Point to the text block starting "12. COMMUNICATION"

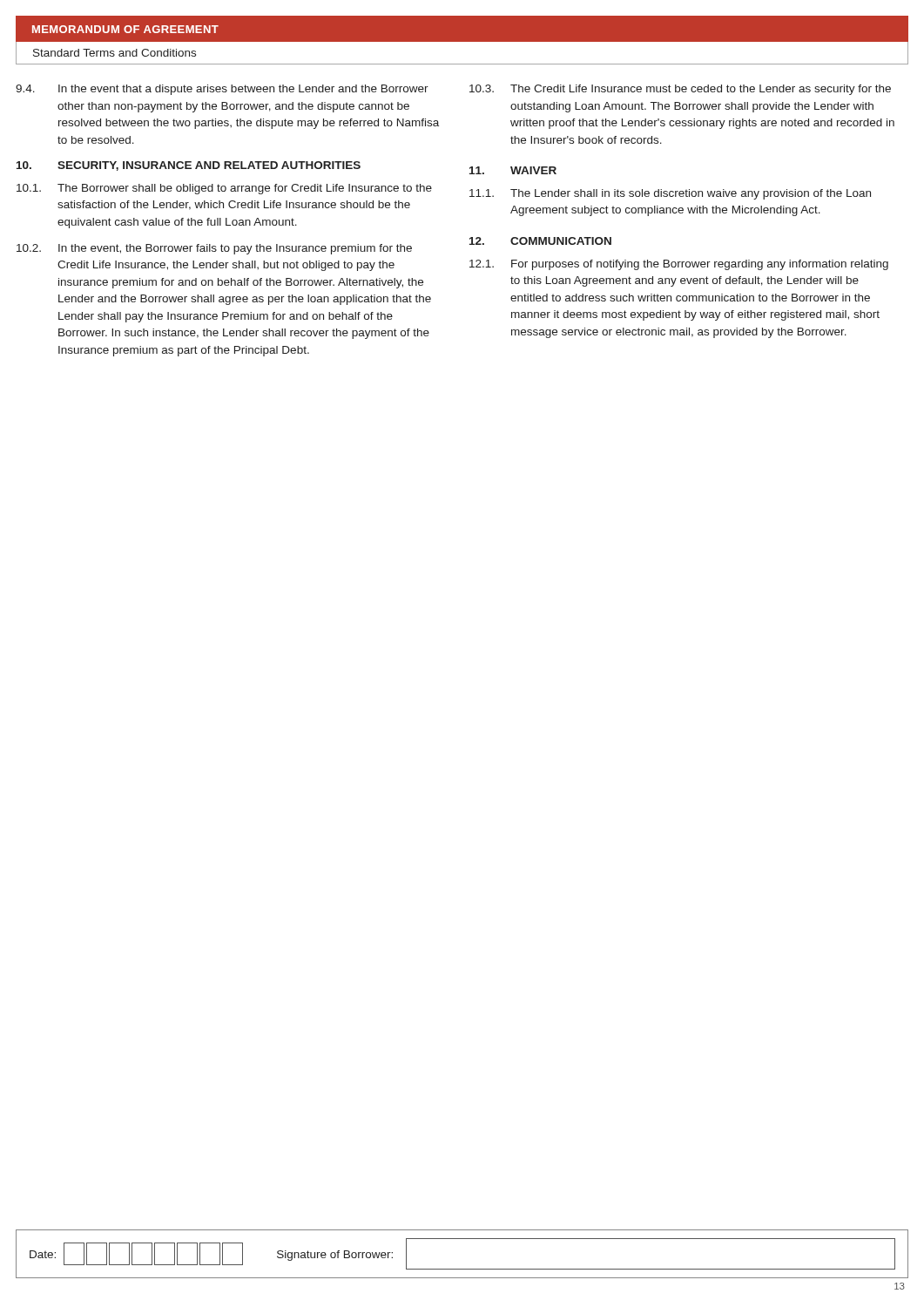(x=540, y=241)
